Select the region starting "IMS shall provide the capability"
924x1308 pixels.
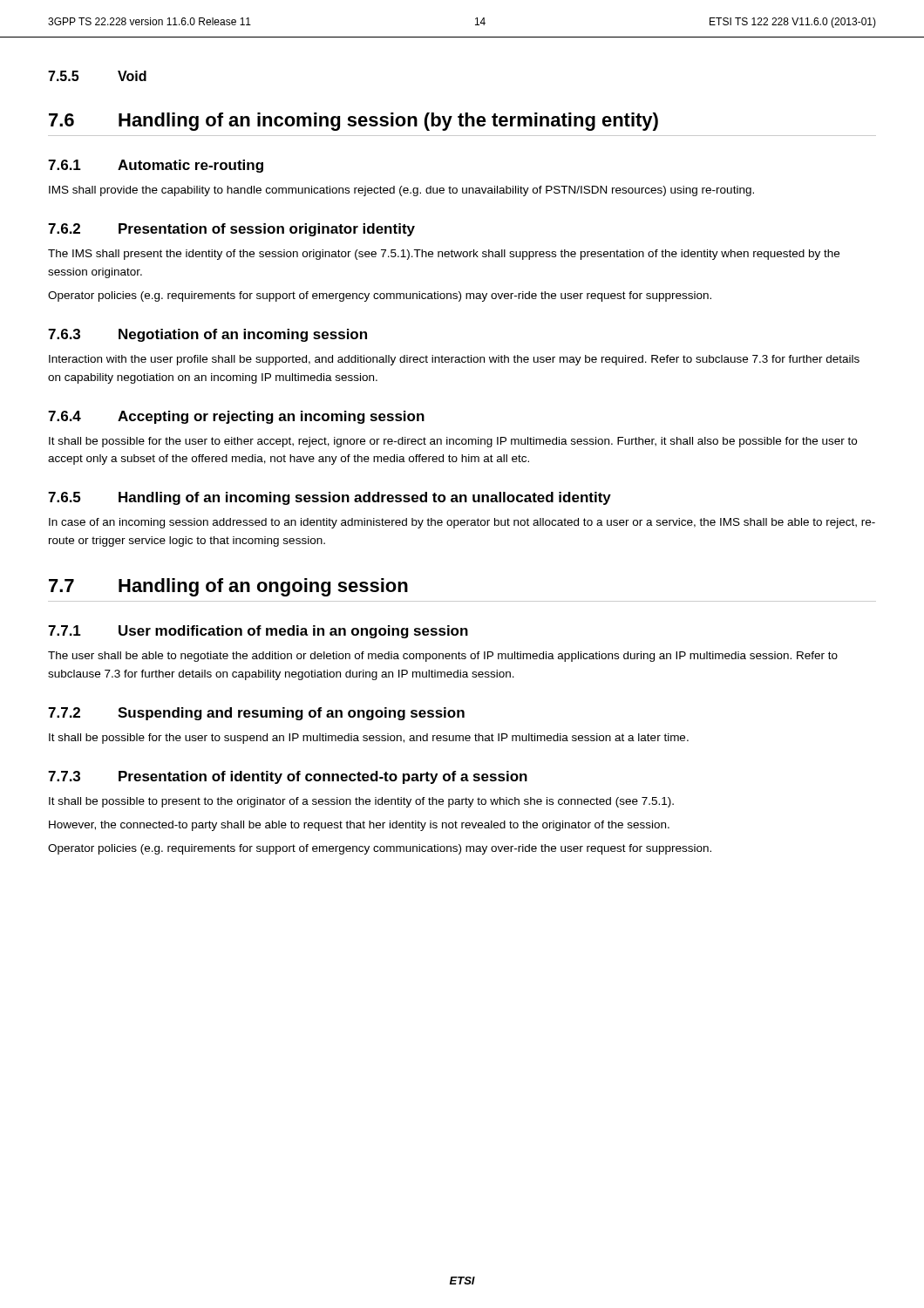pyautogui.click(x=401, y=190)
